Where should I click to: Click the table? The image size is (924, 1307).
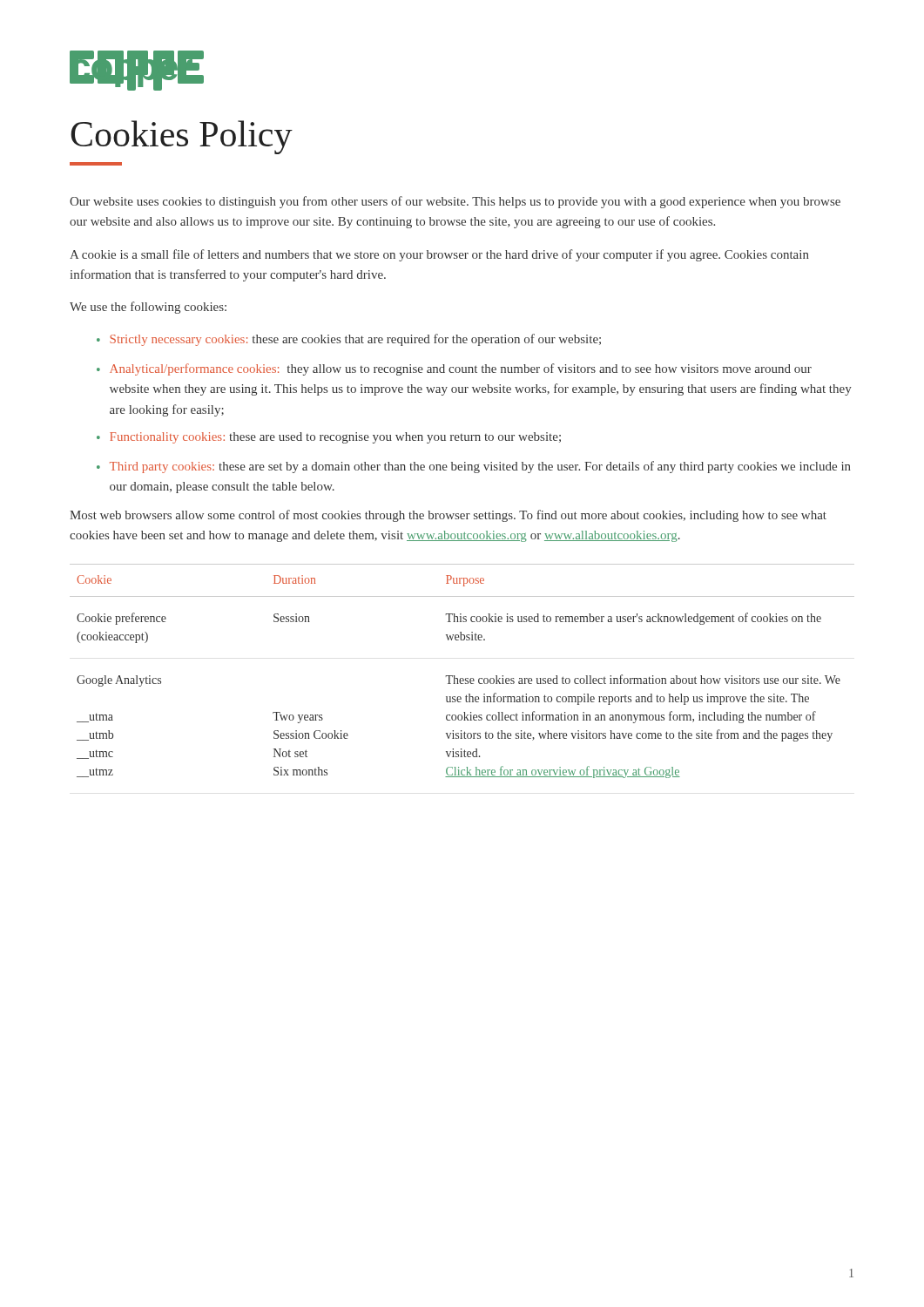(462, 678)
